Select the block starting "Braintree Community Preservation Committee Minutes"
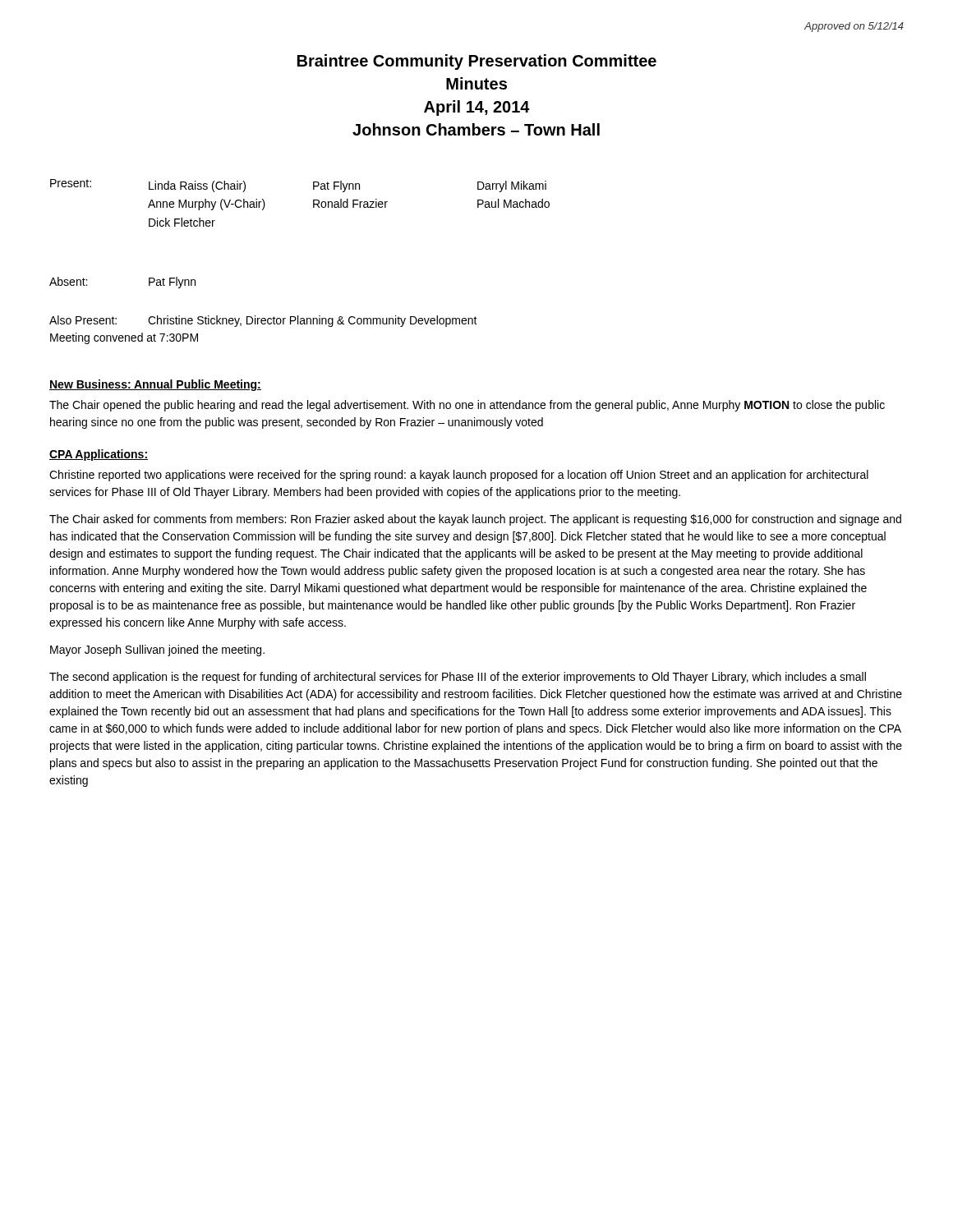This screenshot has width=953, height=1232. pos(476,95)
